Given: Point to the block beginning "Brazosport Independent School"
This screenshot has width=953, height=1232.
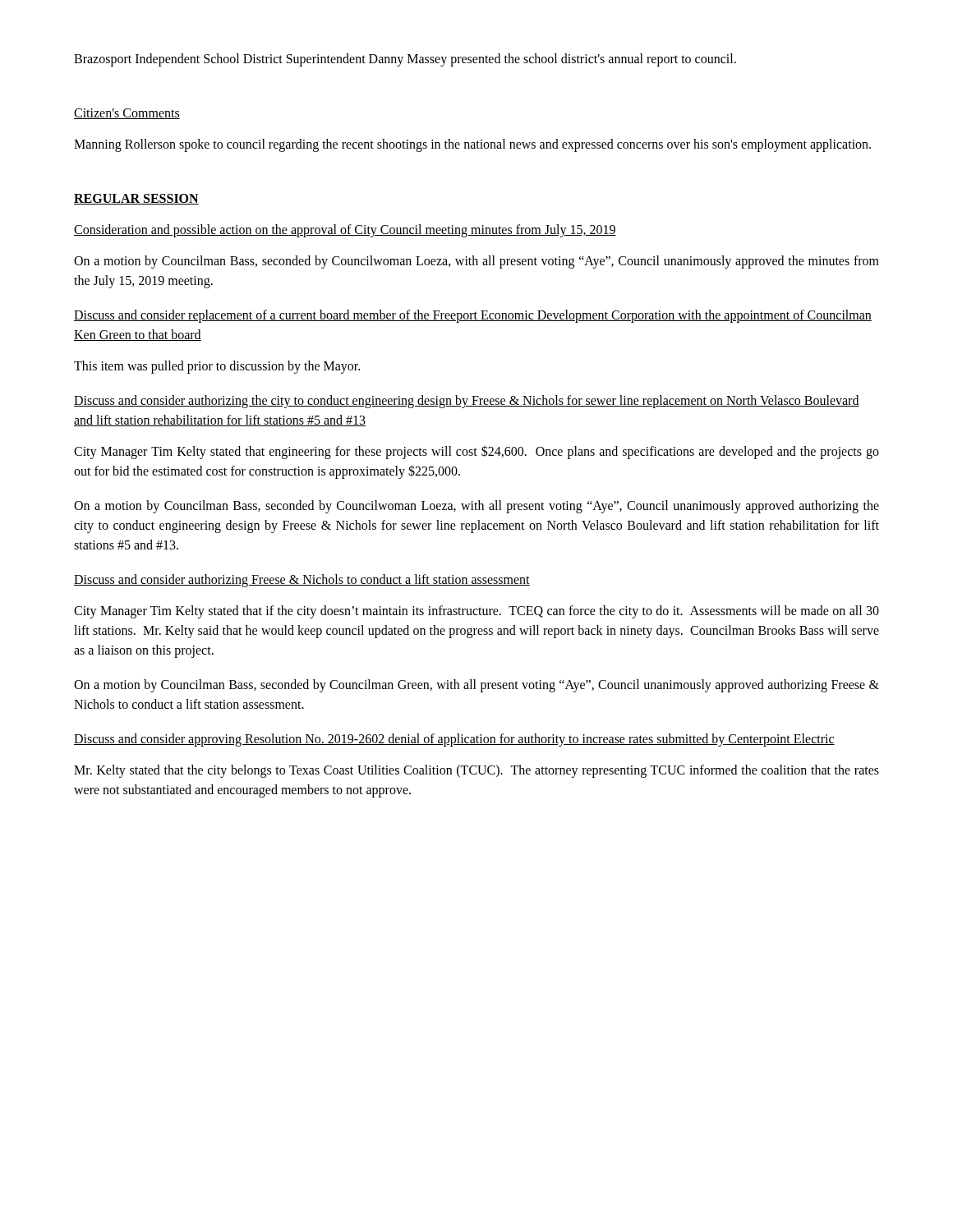Looking at the screenshot, I should point(405,59).
